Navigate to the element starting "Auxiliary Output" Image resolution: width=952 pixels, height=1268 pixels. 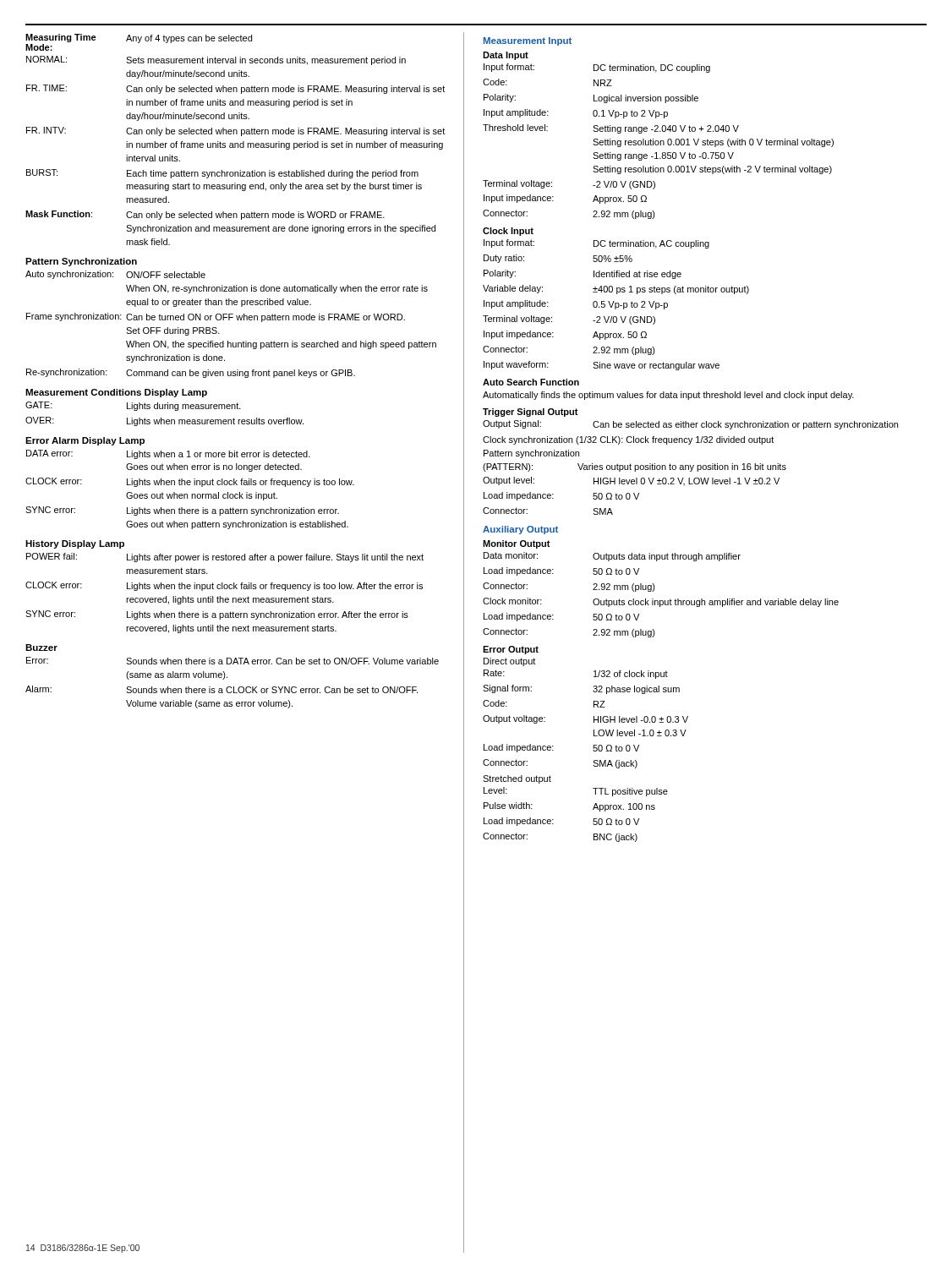pyautogui.click(x=520, y=530)
